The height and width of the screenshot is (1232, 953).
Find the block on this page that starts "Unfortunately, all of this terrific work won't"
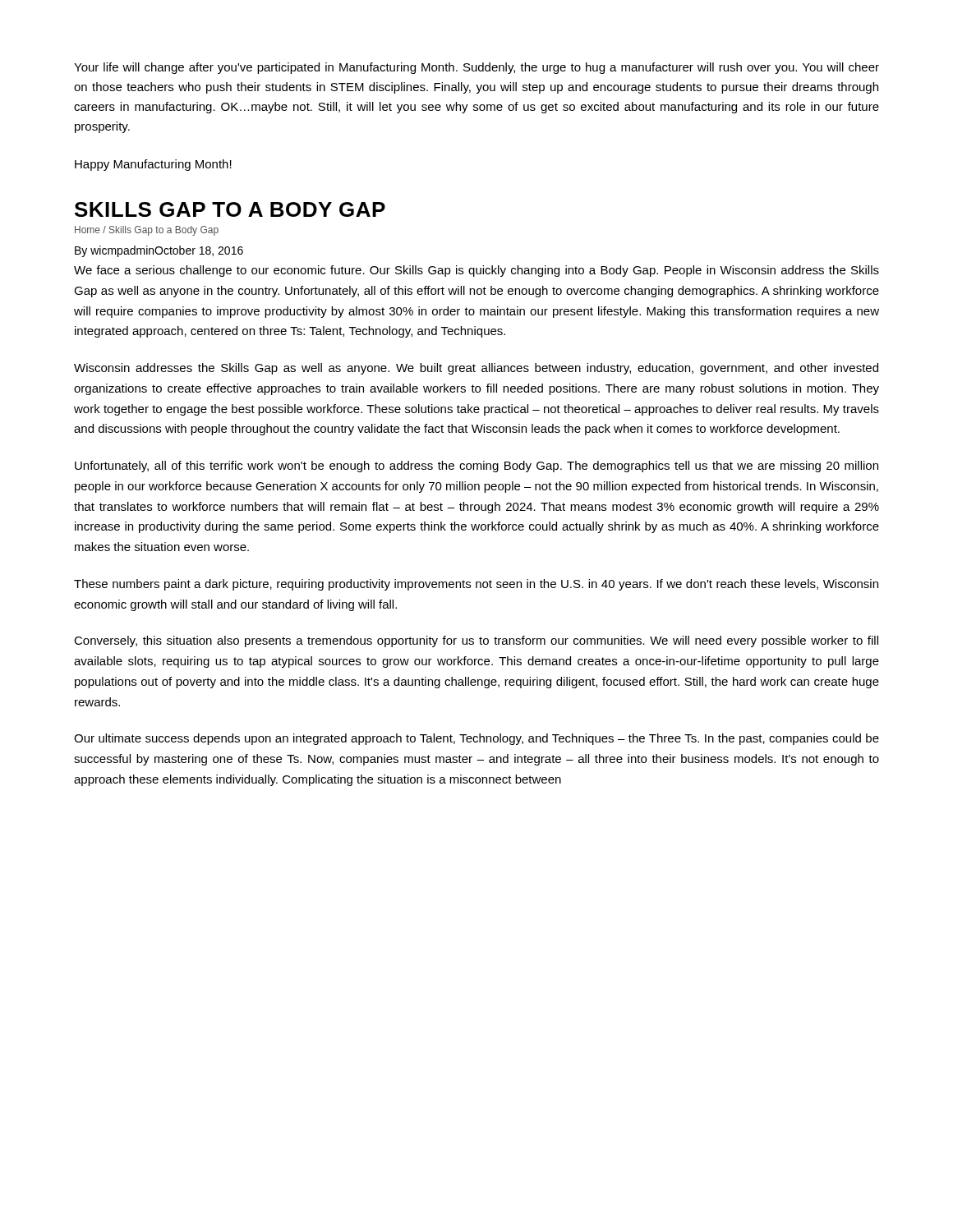tap(476, 506)
